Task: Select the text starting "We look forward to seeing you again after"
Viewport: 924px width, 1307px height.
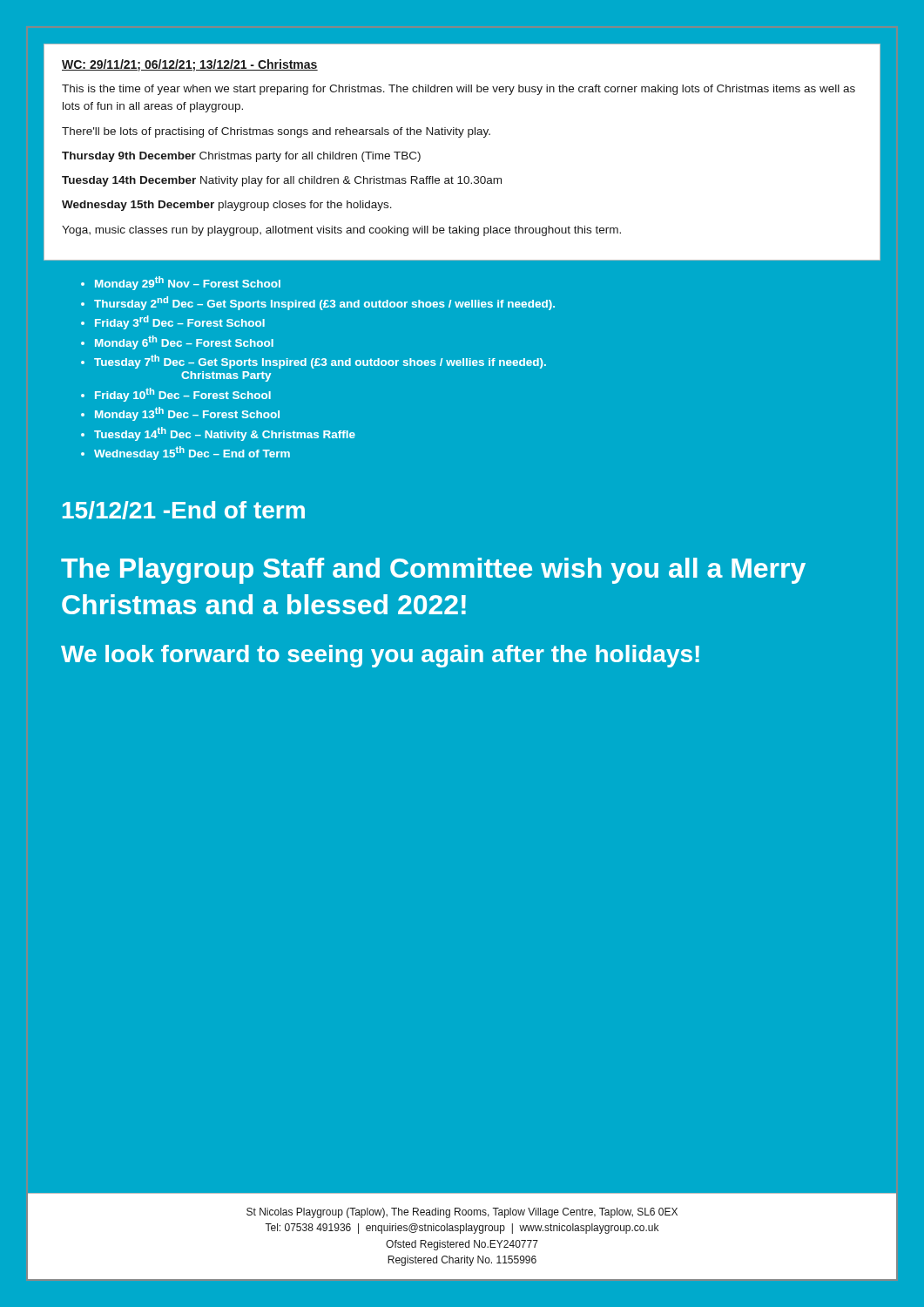Action: (462, 655)
